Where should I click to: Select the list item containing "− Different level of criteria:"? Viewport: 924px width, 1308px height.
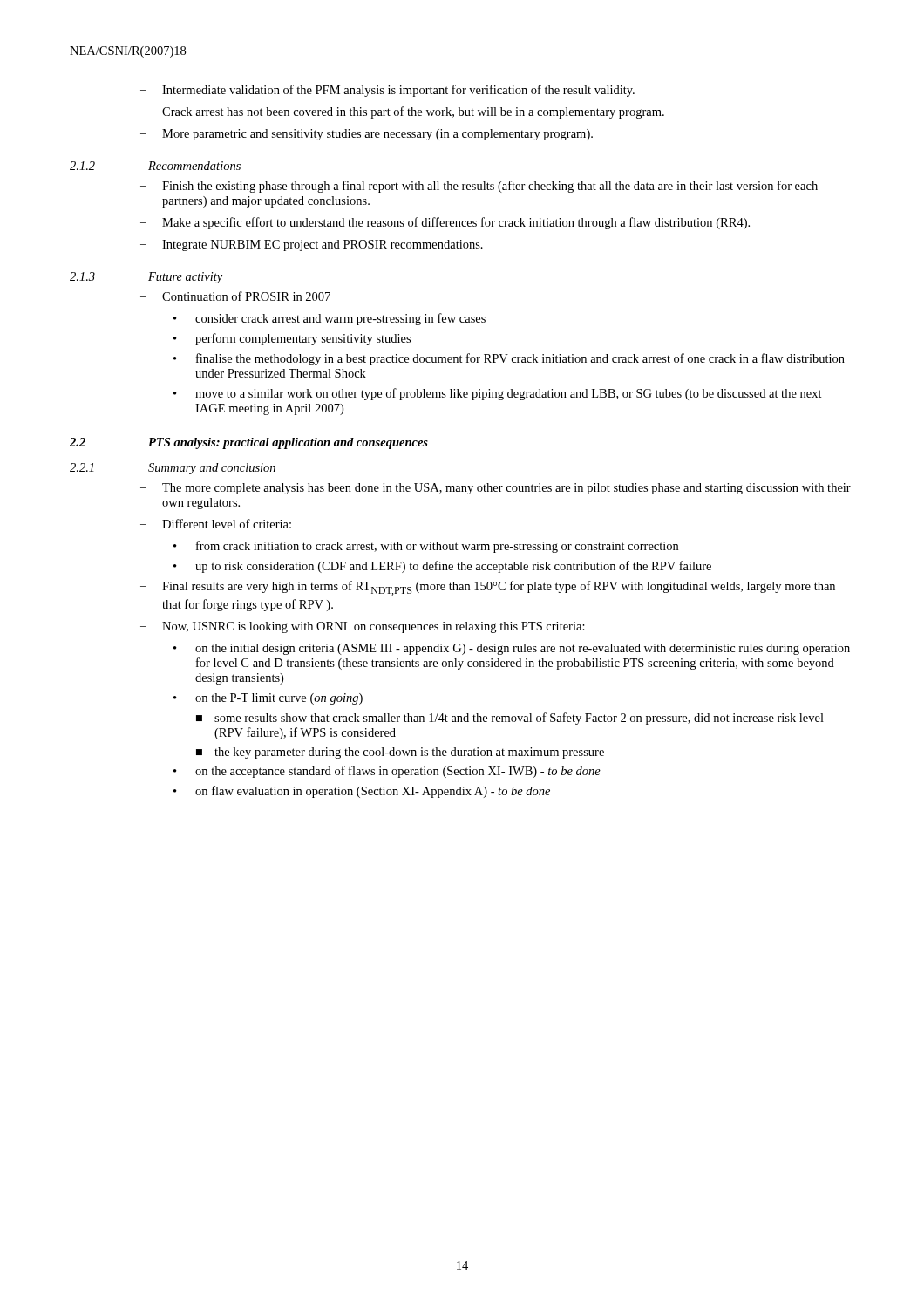point(216,524)
